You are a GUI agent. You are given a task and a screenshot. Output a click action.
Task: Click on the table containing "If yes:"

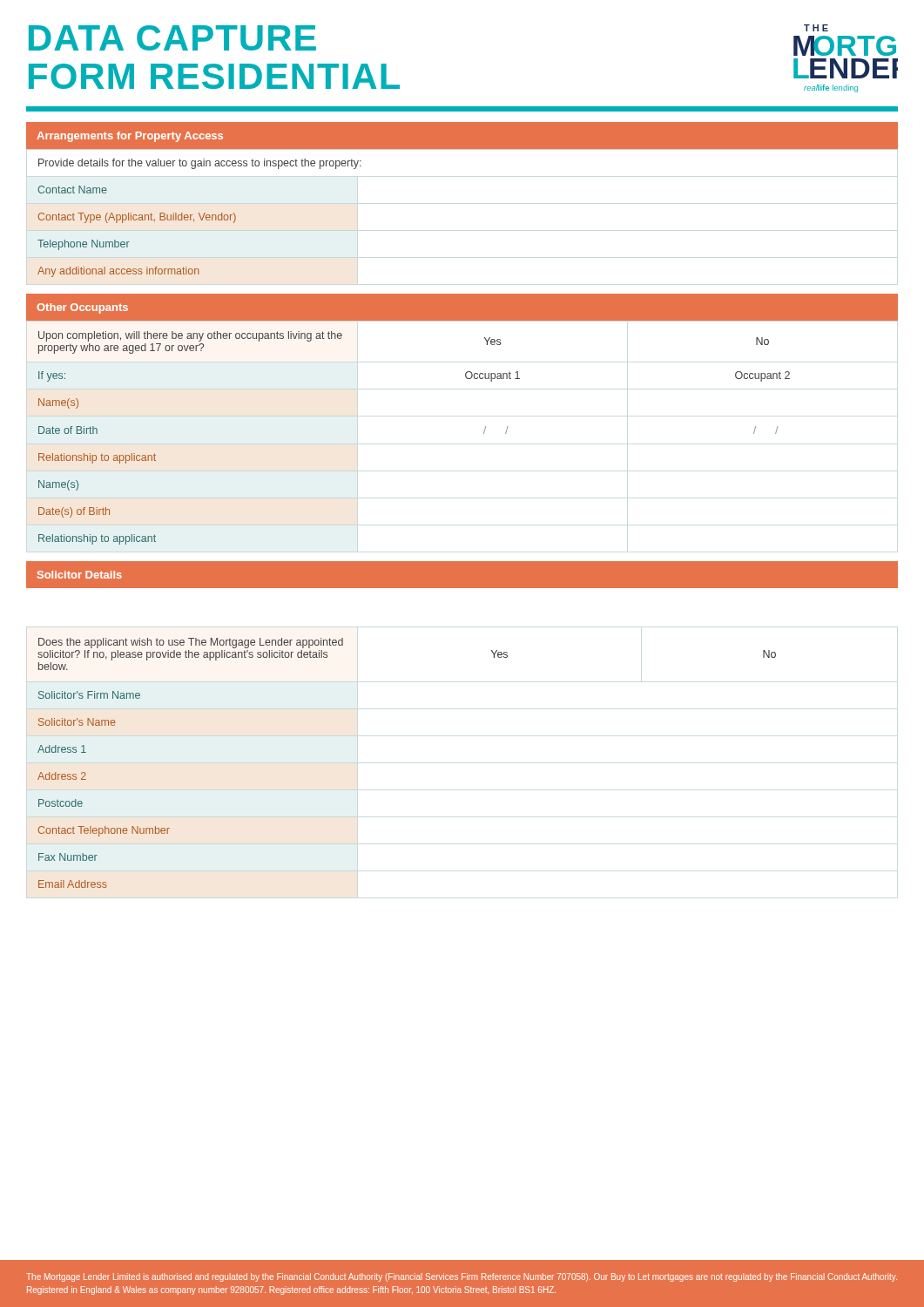(x=462, y=437)
